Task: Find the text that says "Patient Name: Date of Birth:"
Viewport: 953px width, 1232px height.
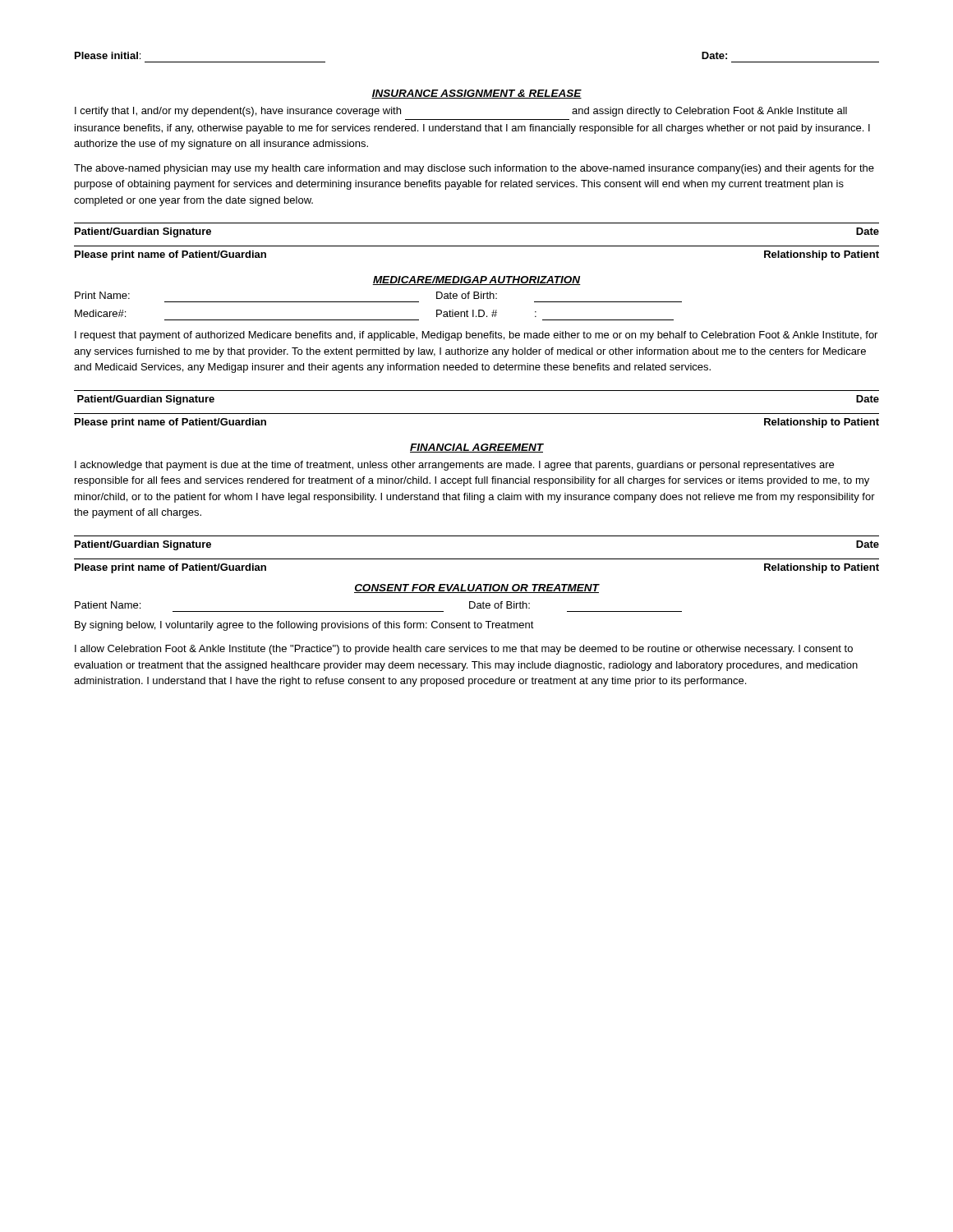Action: click(x=476, y=605)
